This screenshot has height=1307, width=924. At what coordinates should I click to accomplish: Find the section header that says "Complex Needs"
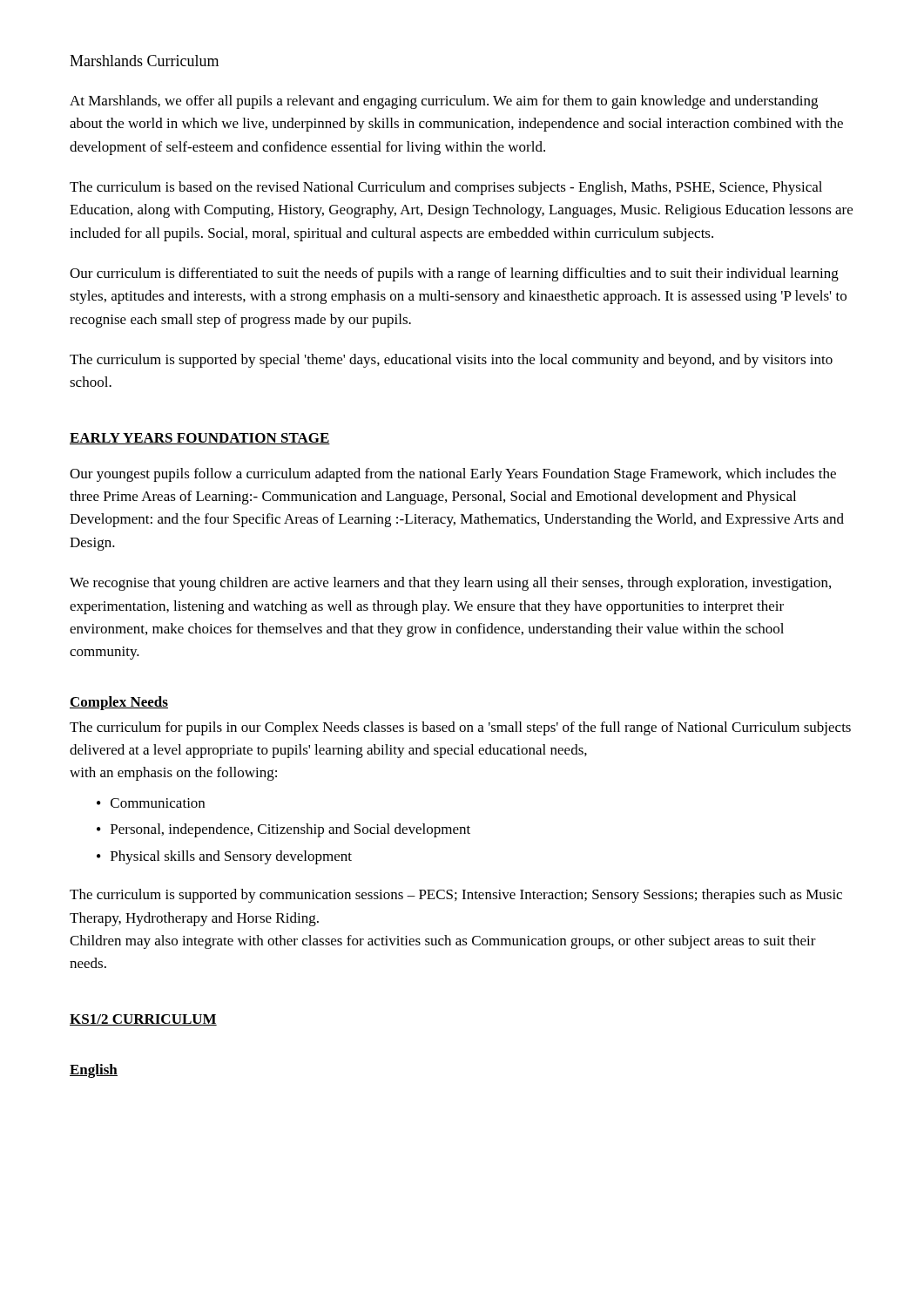pyautogui.click(x=119, y=701)
